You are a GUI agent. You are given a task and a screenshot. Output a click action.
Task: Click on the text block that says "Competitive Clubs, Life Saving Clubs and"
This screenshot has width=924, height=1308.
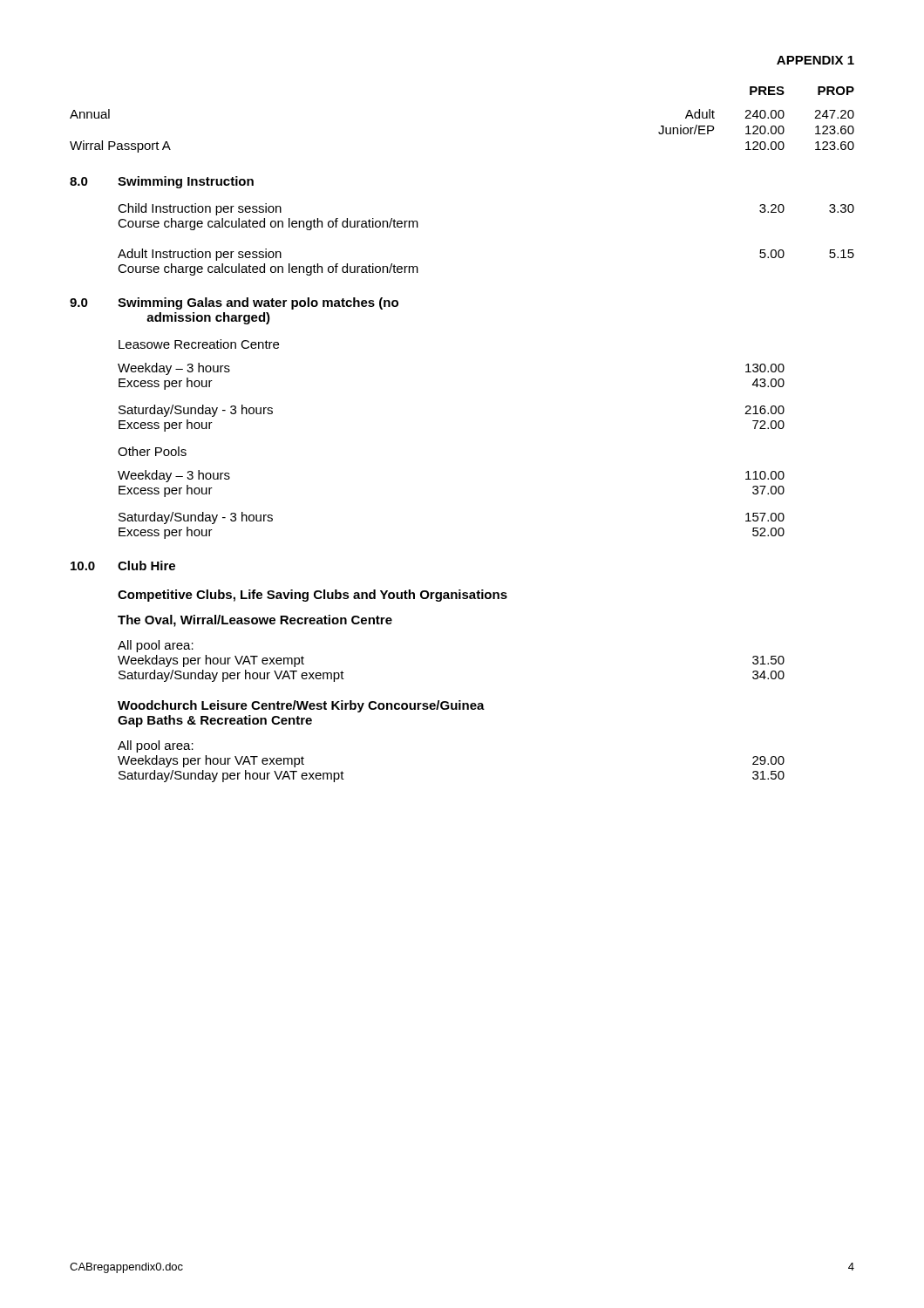tap(313, 594)
